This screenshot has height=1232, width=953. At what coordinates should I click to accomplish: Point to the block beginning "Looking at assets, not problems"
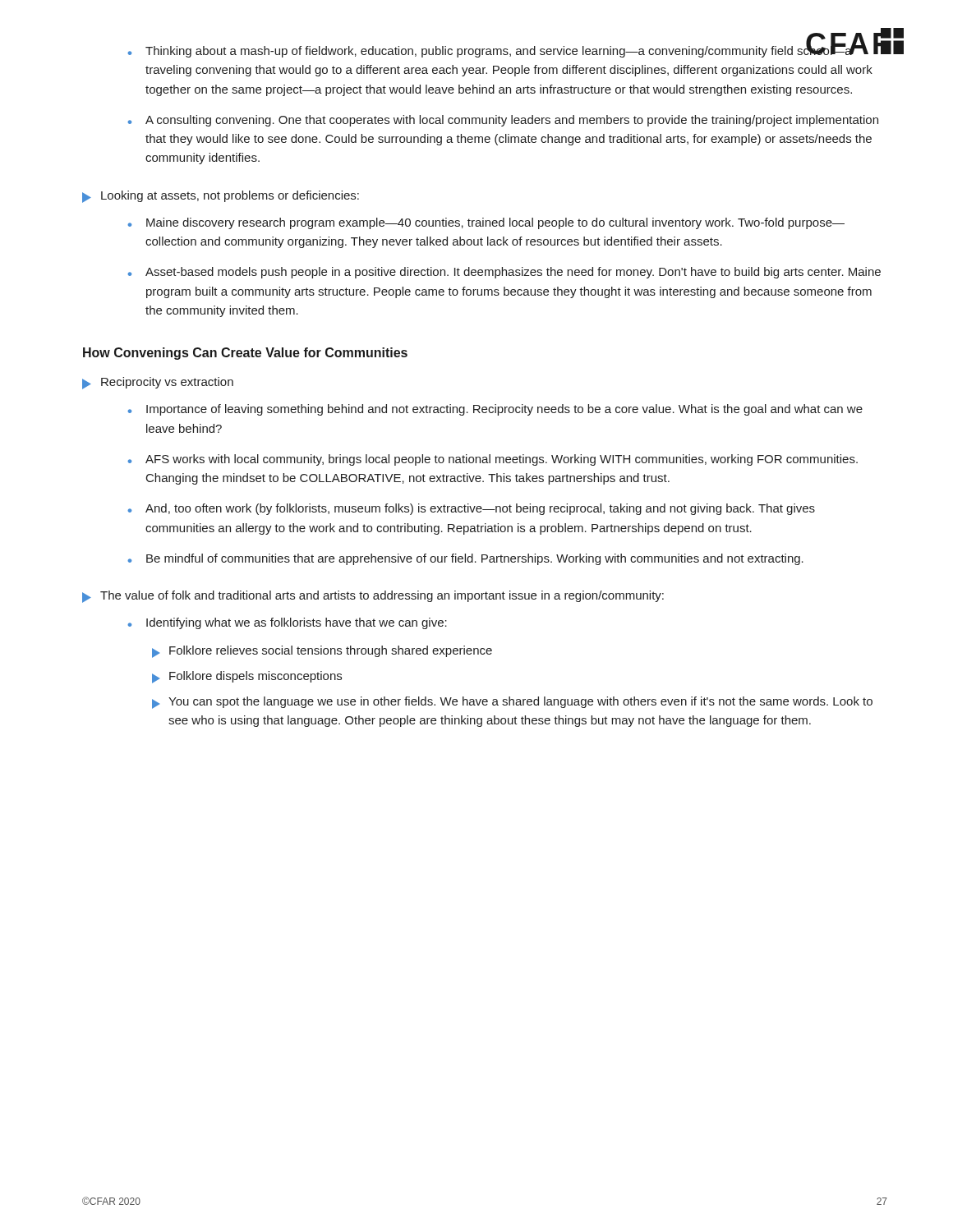tap(221, 196)
